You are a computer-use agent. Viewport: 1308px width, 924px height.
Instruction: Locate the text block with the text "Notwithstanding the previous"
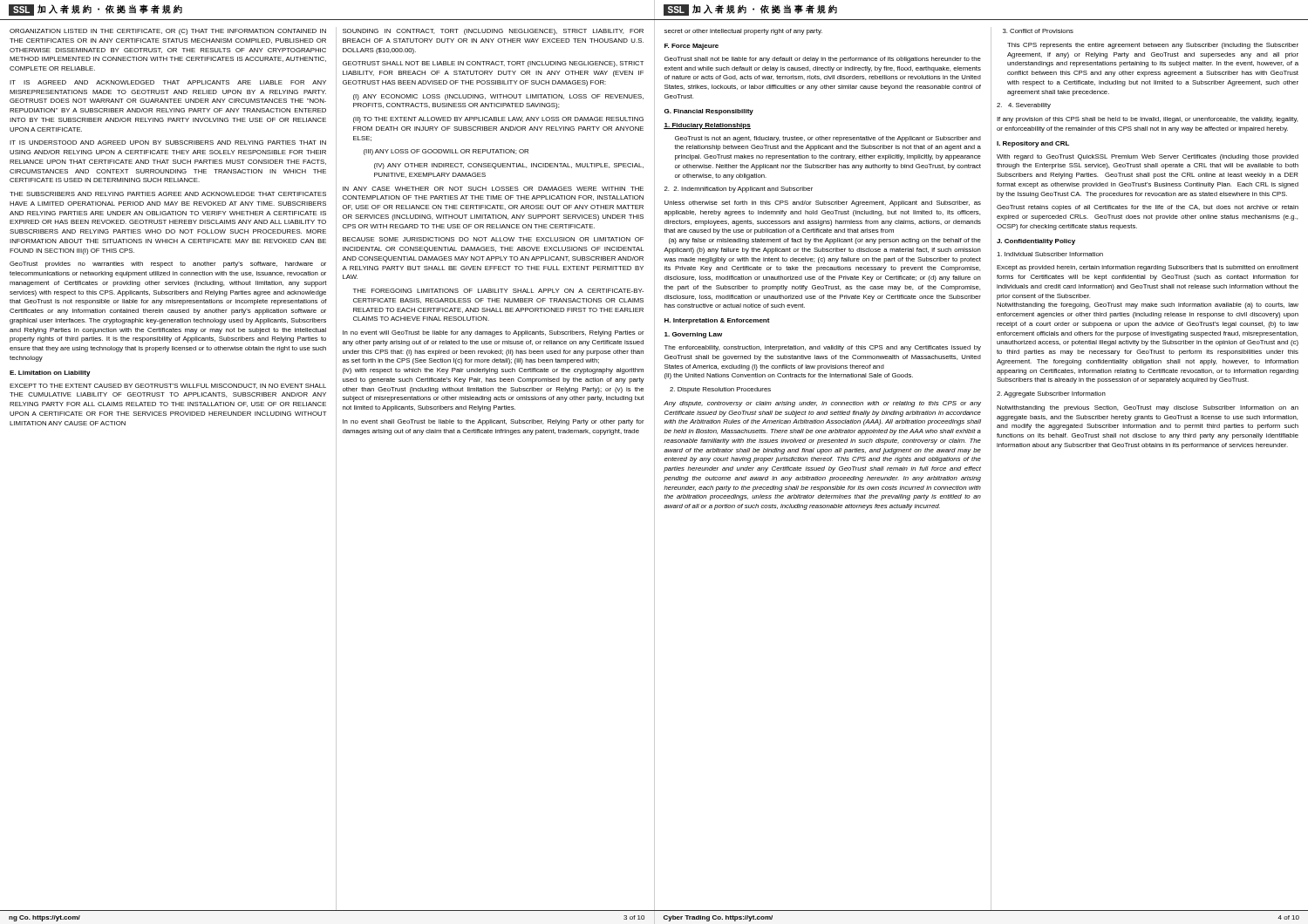[x=1148, y=427]
